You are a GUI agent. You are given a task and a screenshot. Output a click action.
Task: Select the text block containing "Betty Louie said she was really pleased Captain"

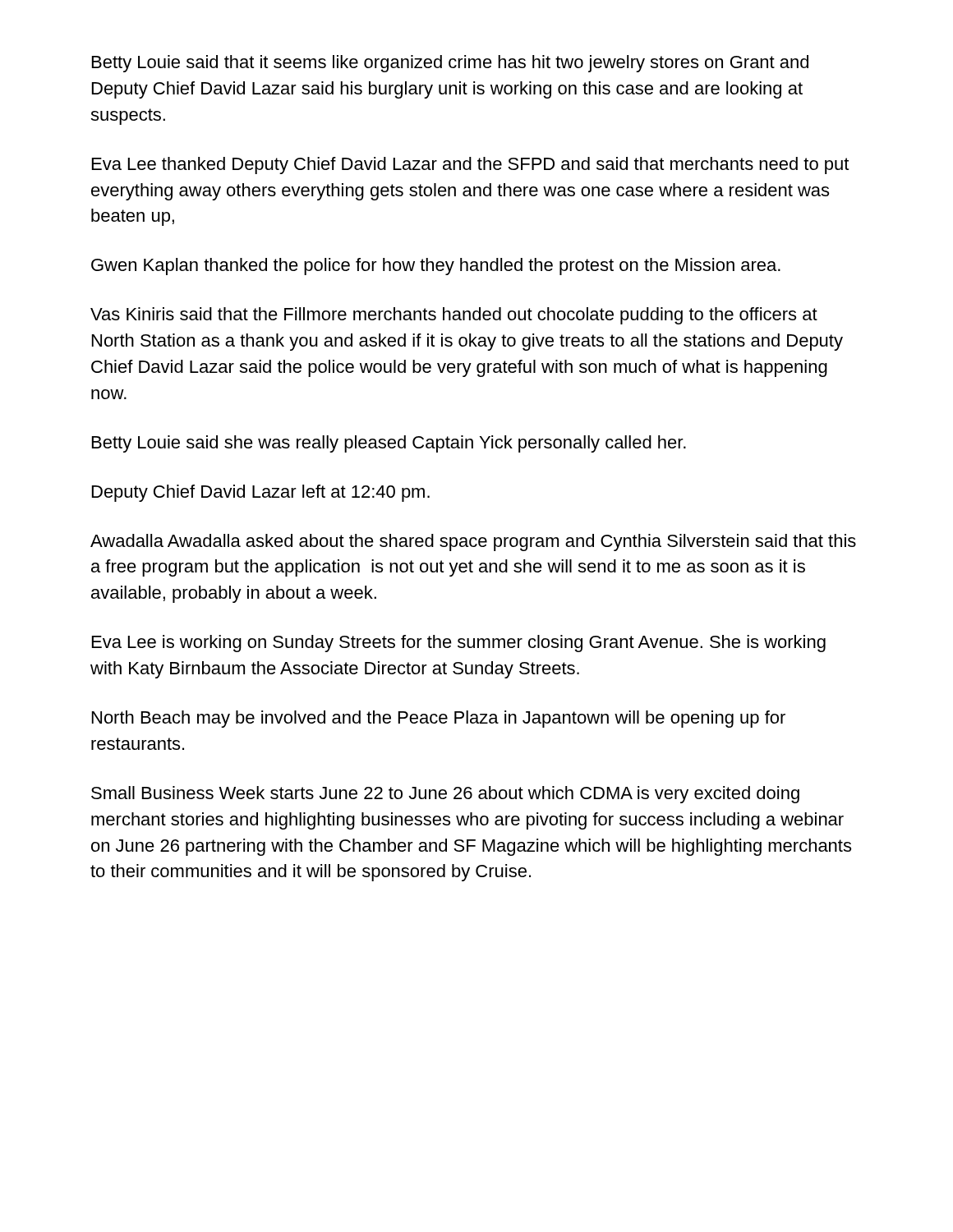pos(389,442)
